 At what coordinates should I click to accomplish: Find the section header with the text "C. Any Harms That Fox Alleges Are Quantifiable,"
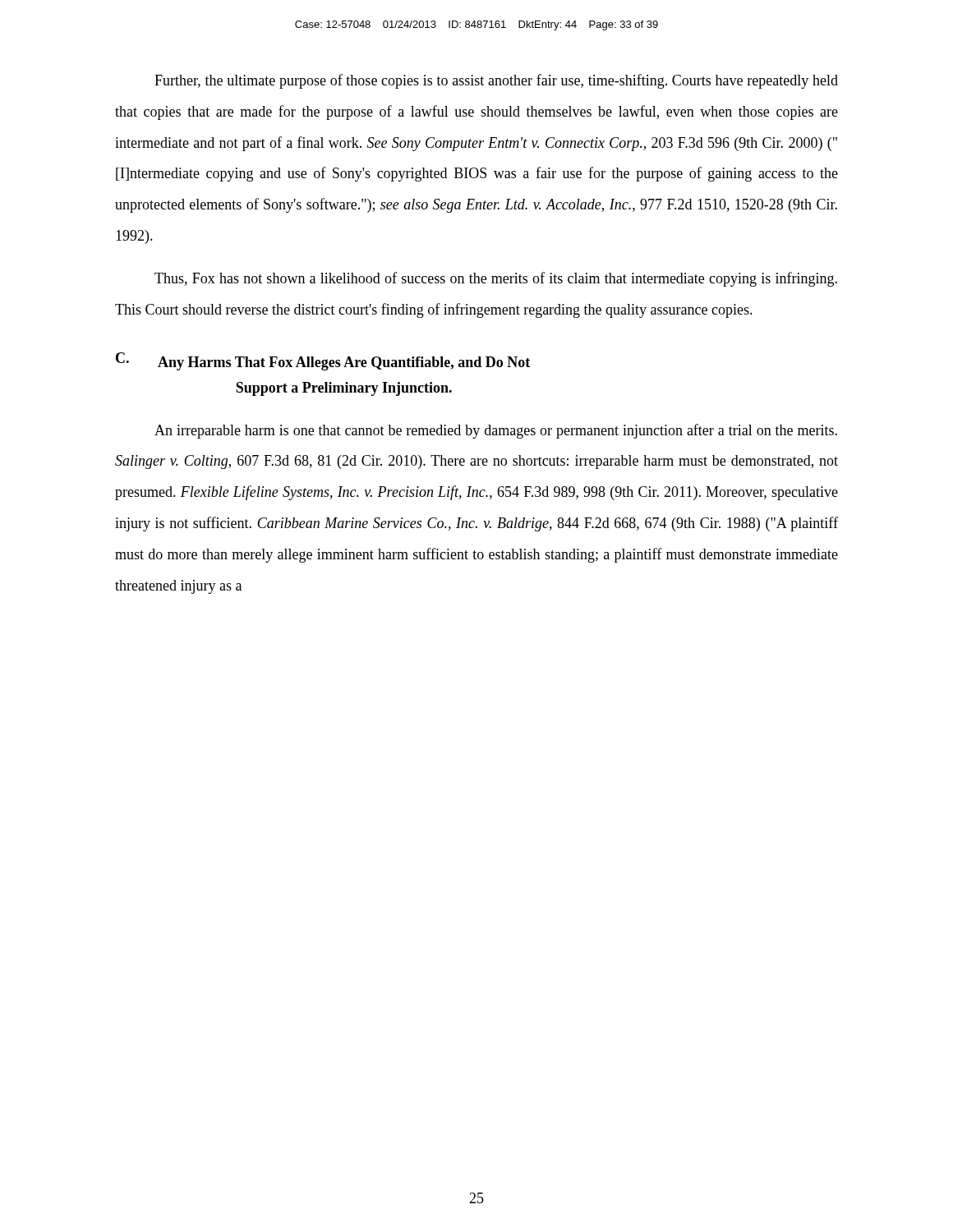click(323, 375)
